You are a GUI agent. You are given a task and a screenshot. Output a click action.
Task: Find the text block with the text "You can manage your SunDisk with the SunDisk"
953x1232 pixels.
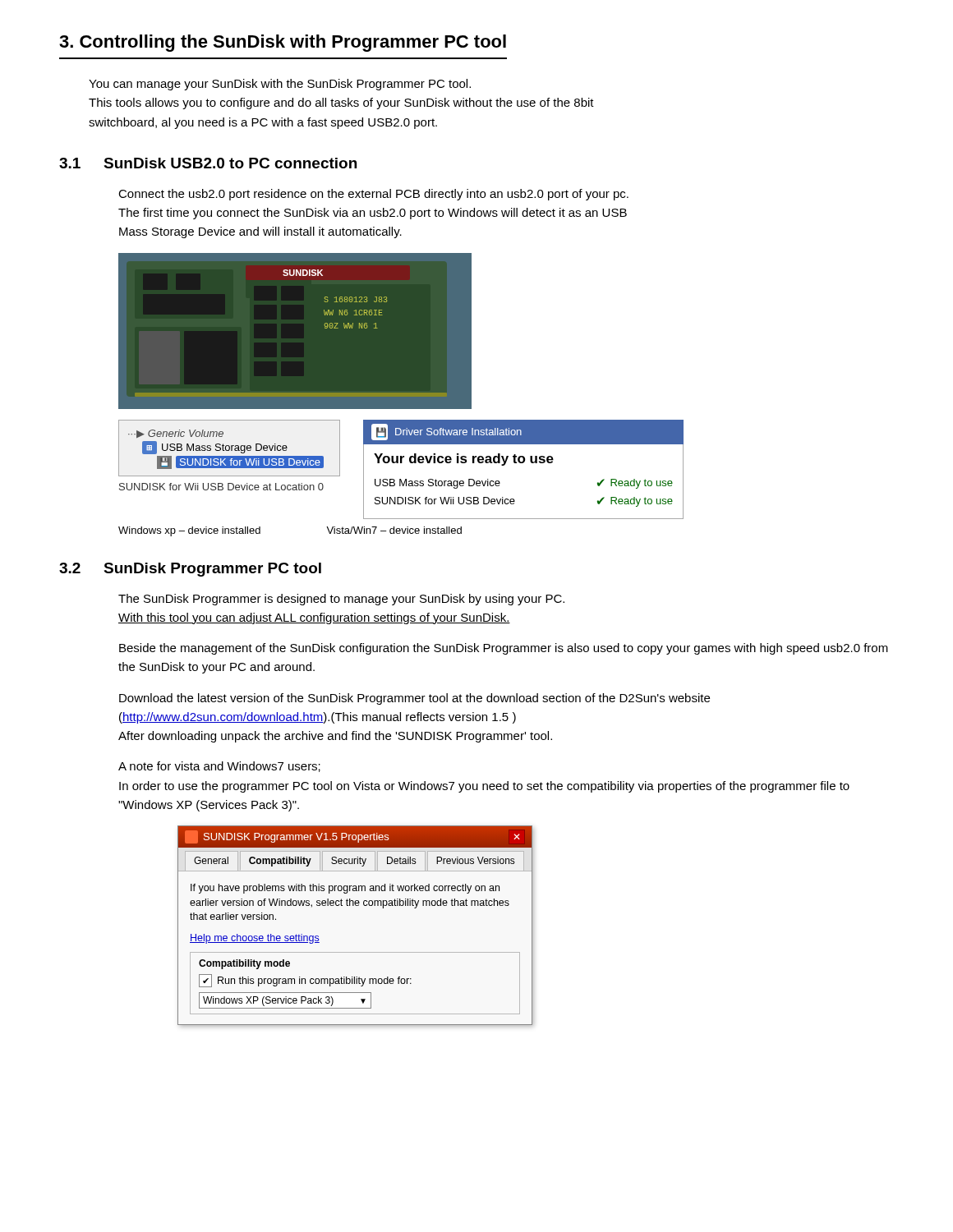[x=341, y=102]
